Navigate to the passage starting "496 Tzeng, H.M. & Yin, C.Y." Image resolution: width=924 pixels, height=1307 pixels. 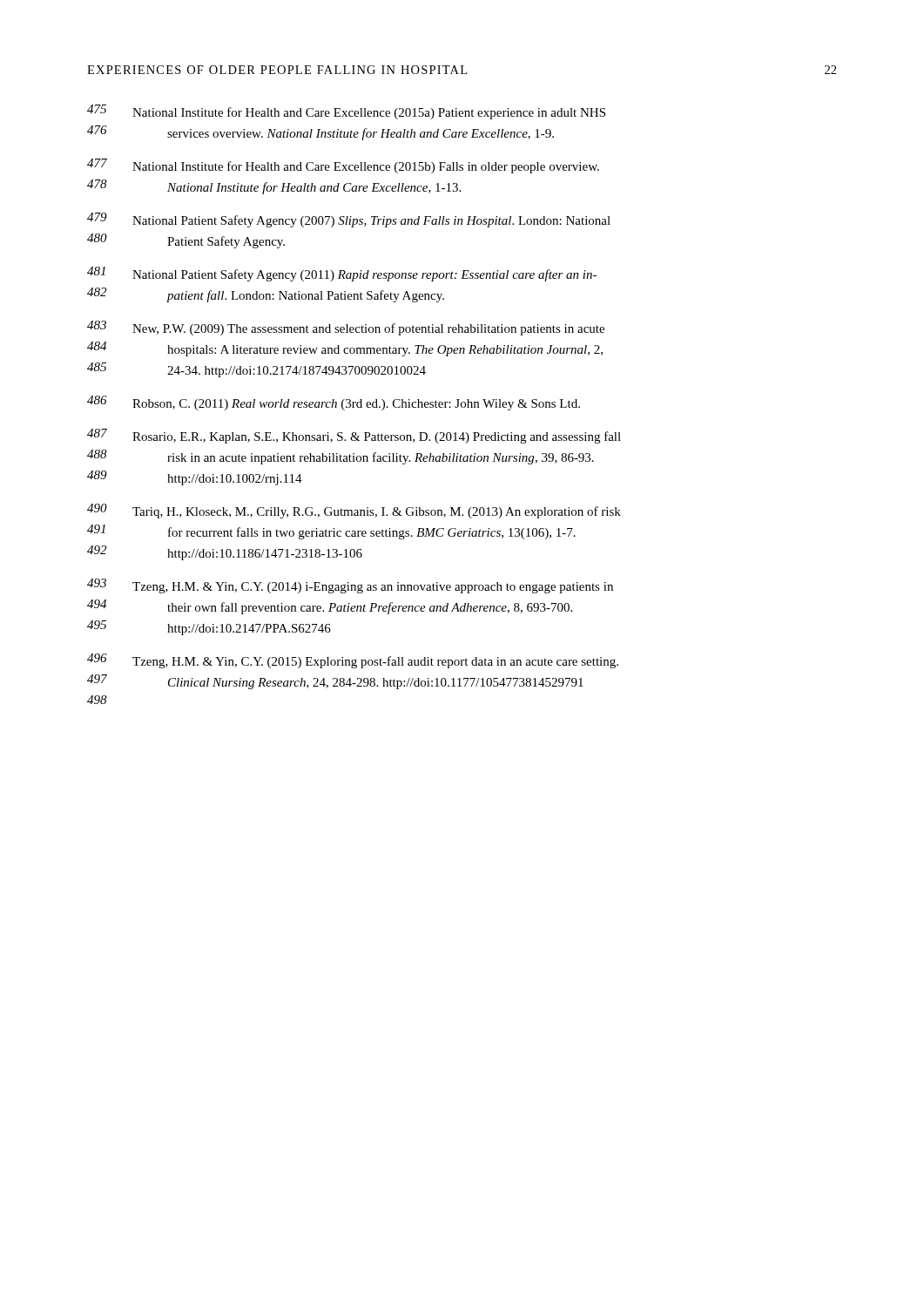462,679
